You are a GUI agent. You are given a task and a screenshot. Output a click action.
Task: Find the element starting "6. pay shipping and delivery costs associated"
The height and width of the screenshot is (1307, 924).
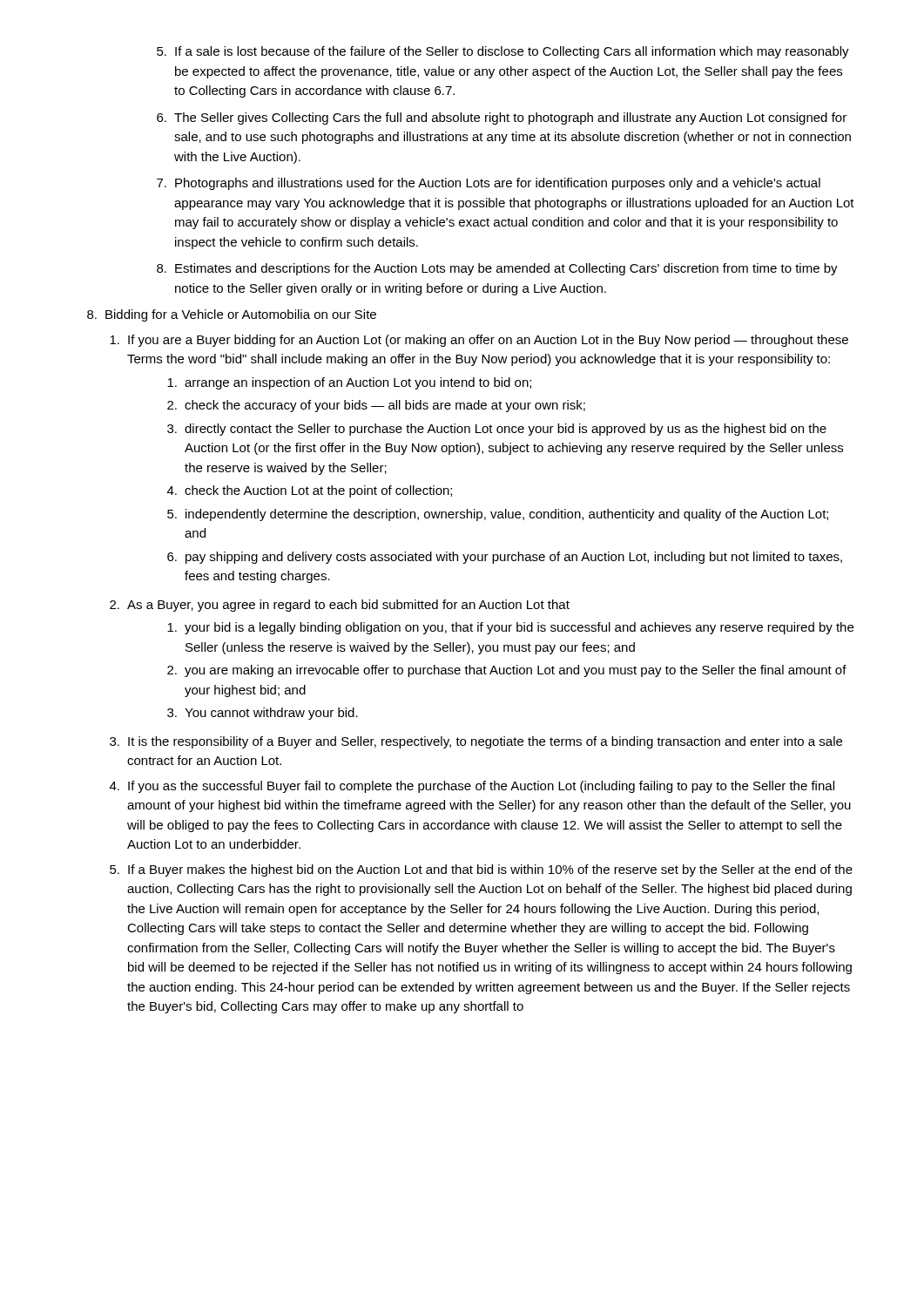pyautogui.click(x=504, y=566)
